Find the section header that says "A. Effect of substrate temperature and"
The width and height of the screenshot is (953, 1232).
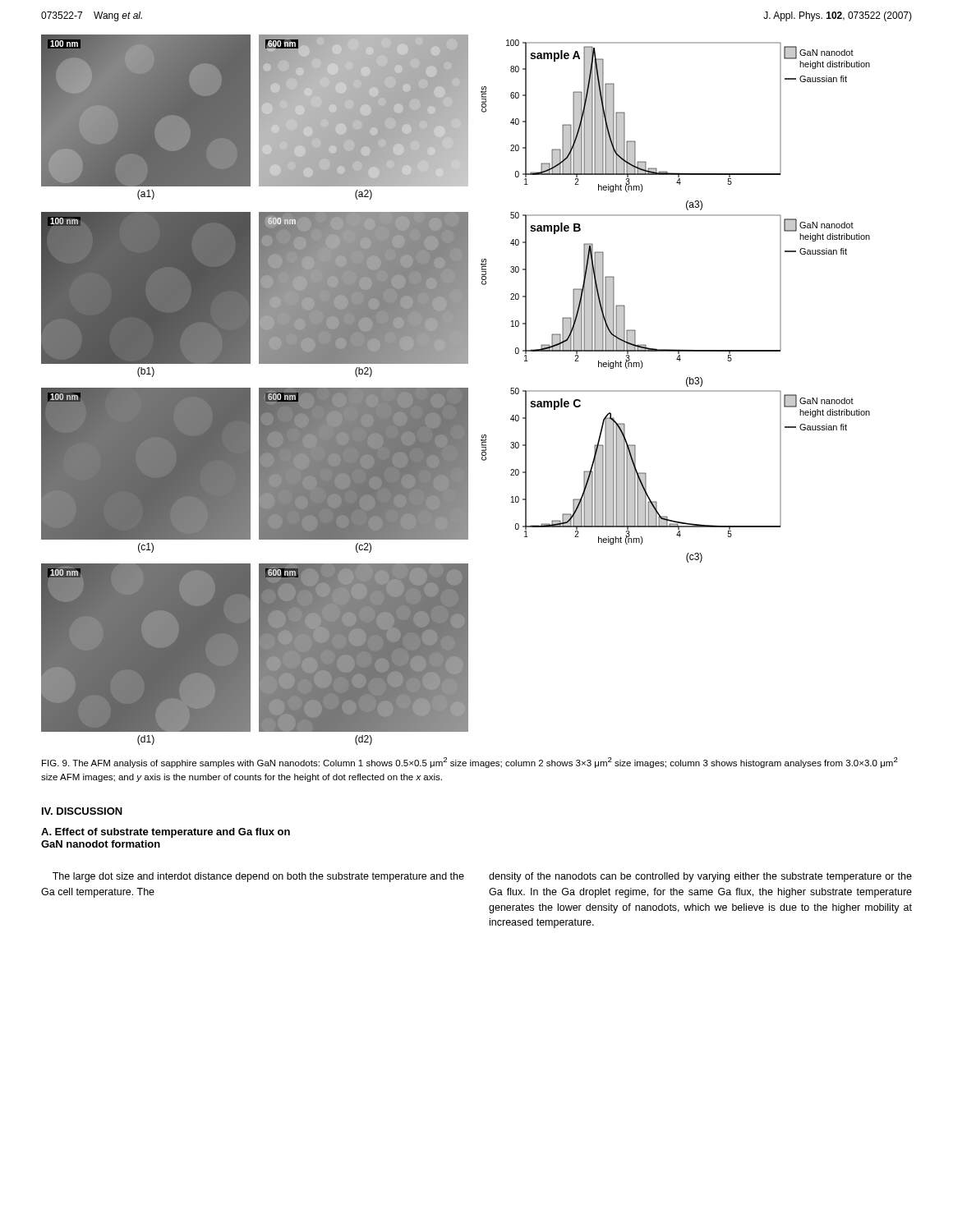(x=166, y=838)
